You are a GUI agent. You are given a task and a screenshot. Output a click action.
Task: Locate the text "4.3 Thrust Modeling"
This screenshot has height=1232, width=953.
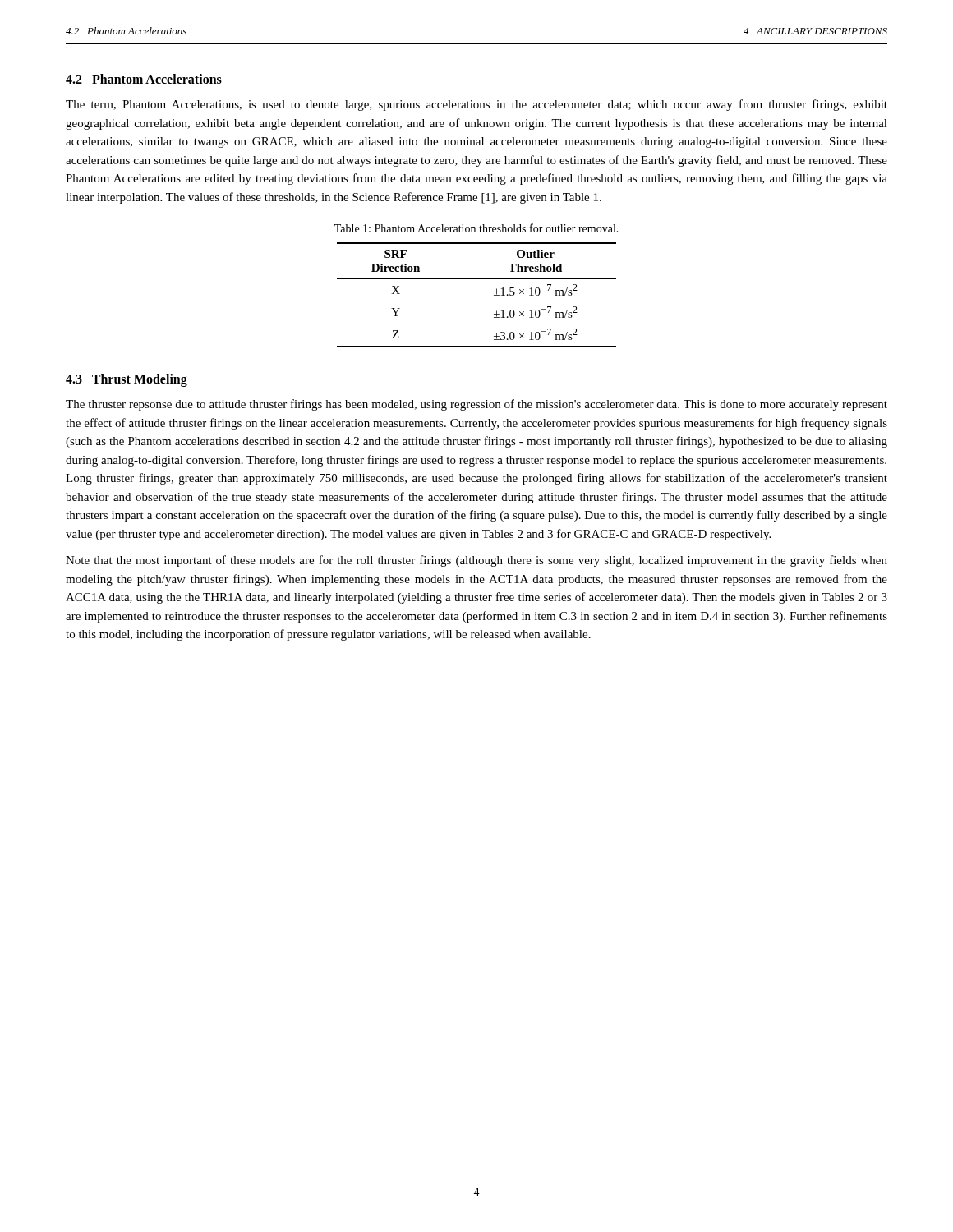(x=126, y=379)
